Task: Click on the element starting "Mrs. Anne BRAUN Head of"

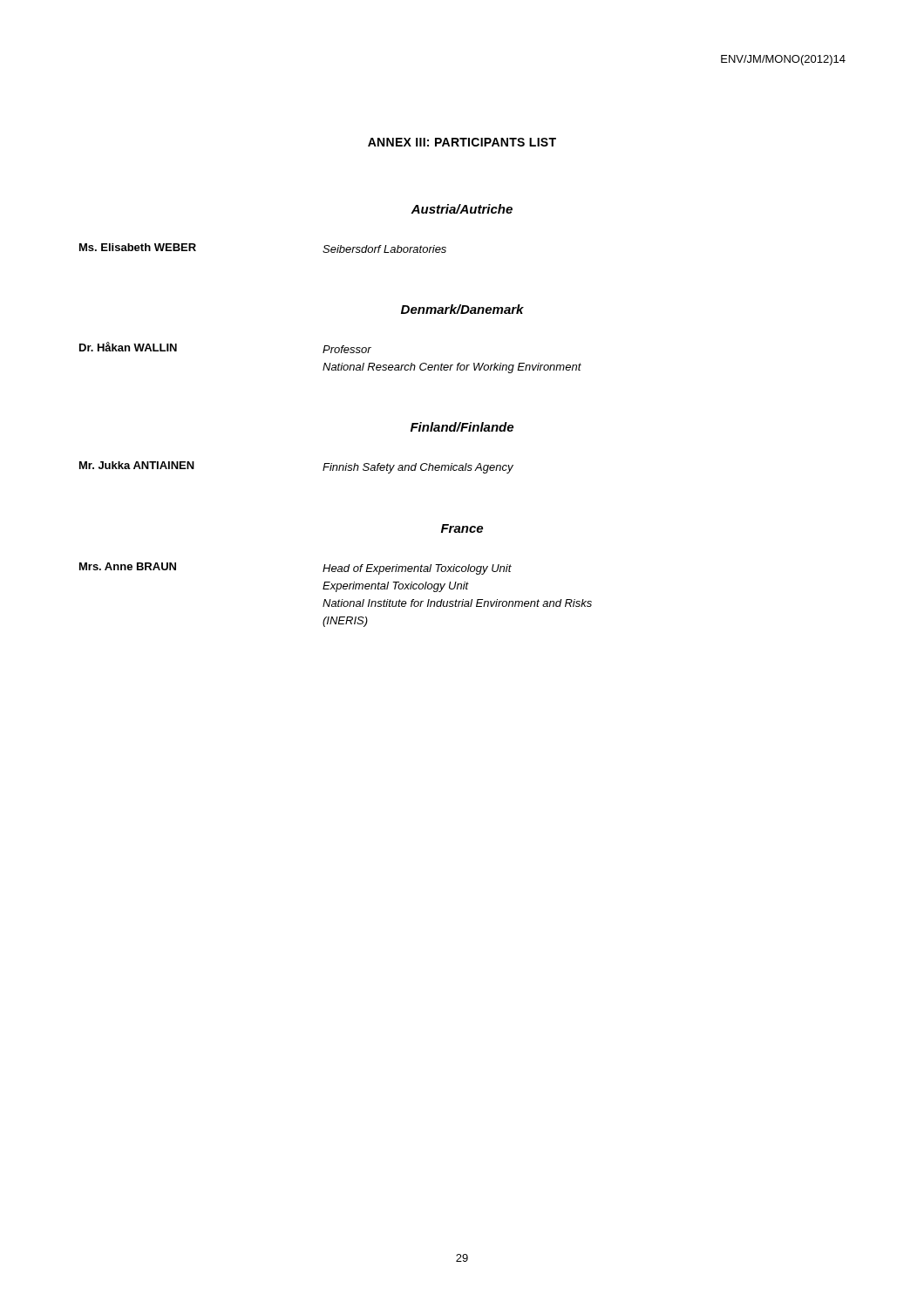Action: click(335, 595)
